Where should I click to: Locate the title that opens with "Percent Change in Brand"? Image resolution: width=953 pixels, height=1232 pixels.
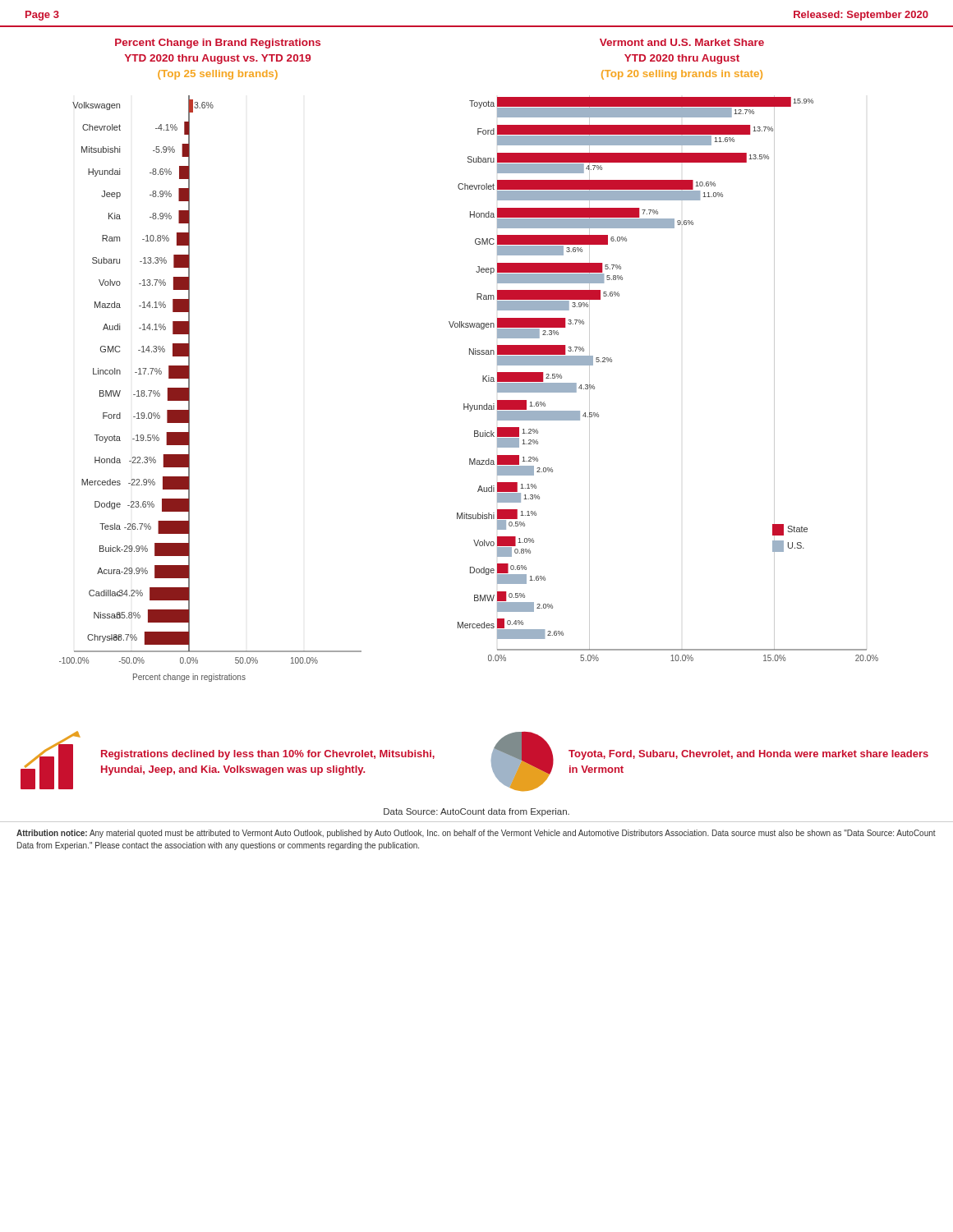[218, 58]
